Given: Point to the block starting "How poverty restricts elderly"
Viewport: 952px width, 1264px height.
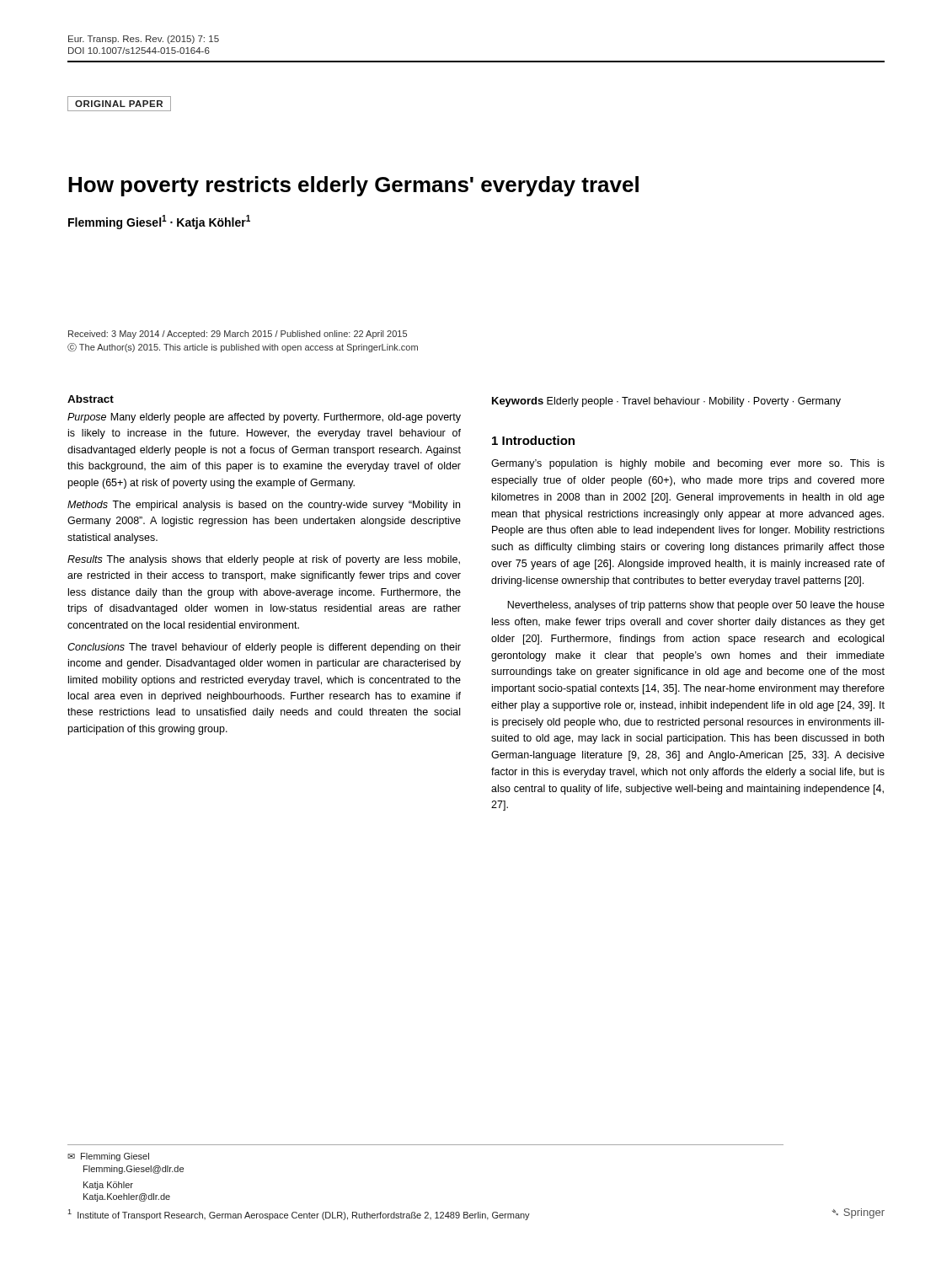Looking at the screenshot, I should click(476, 185).
